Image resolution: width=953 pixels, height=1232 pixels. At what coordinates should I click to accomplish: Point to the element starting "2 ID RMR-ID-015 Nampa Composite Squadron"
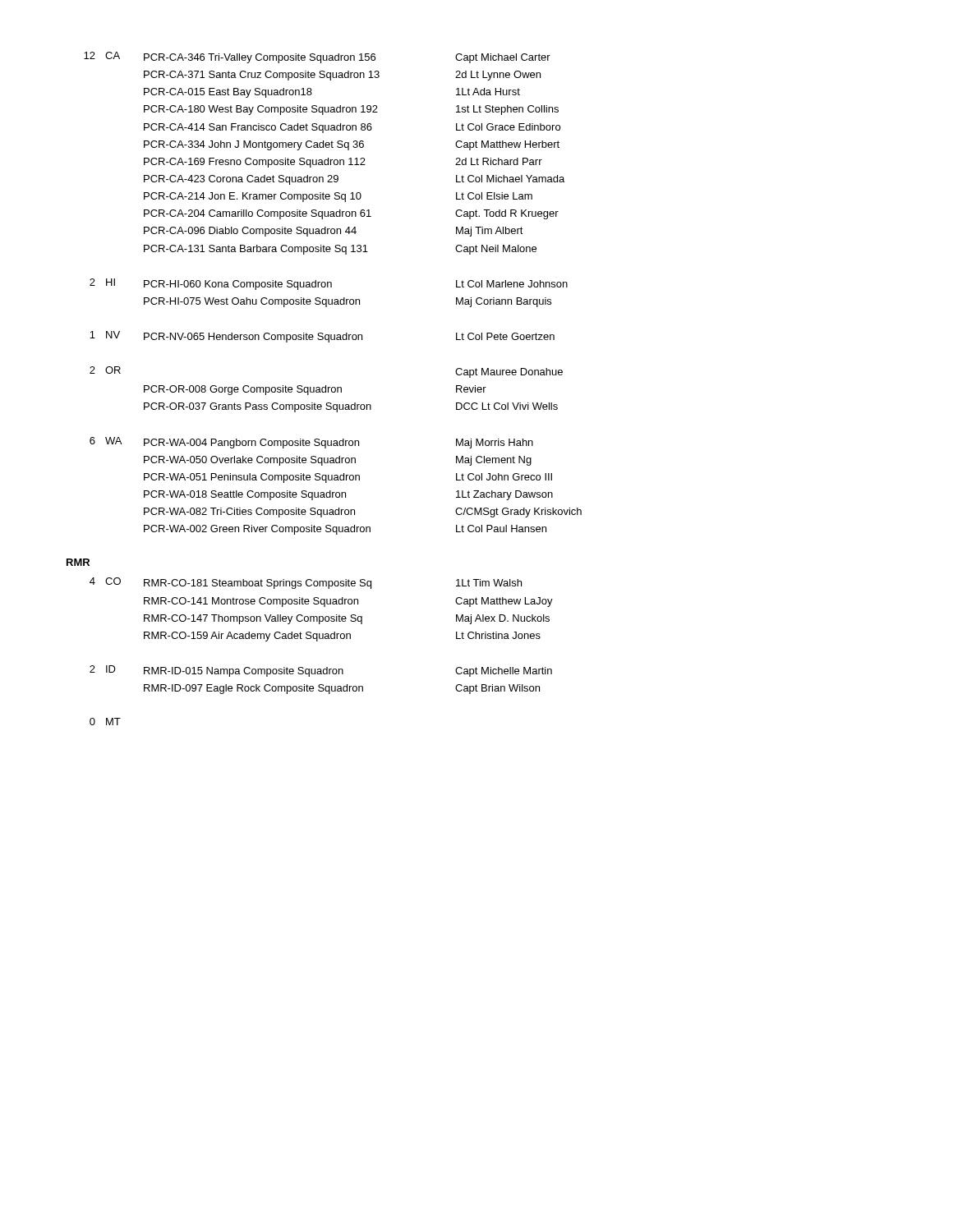pyautogui.click(x=476, y=680)
